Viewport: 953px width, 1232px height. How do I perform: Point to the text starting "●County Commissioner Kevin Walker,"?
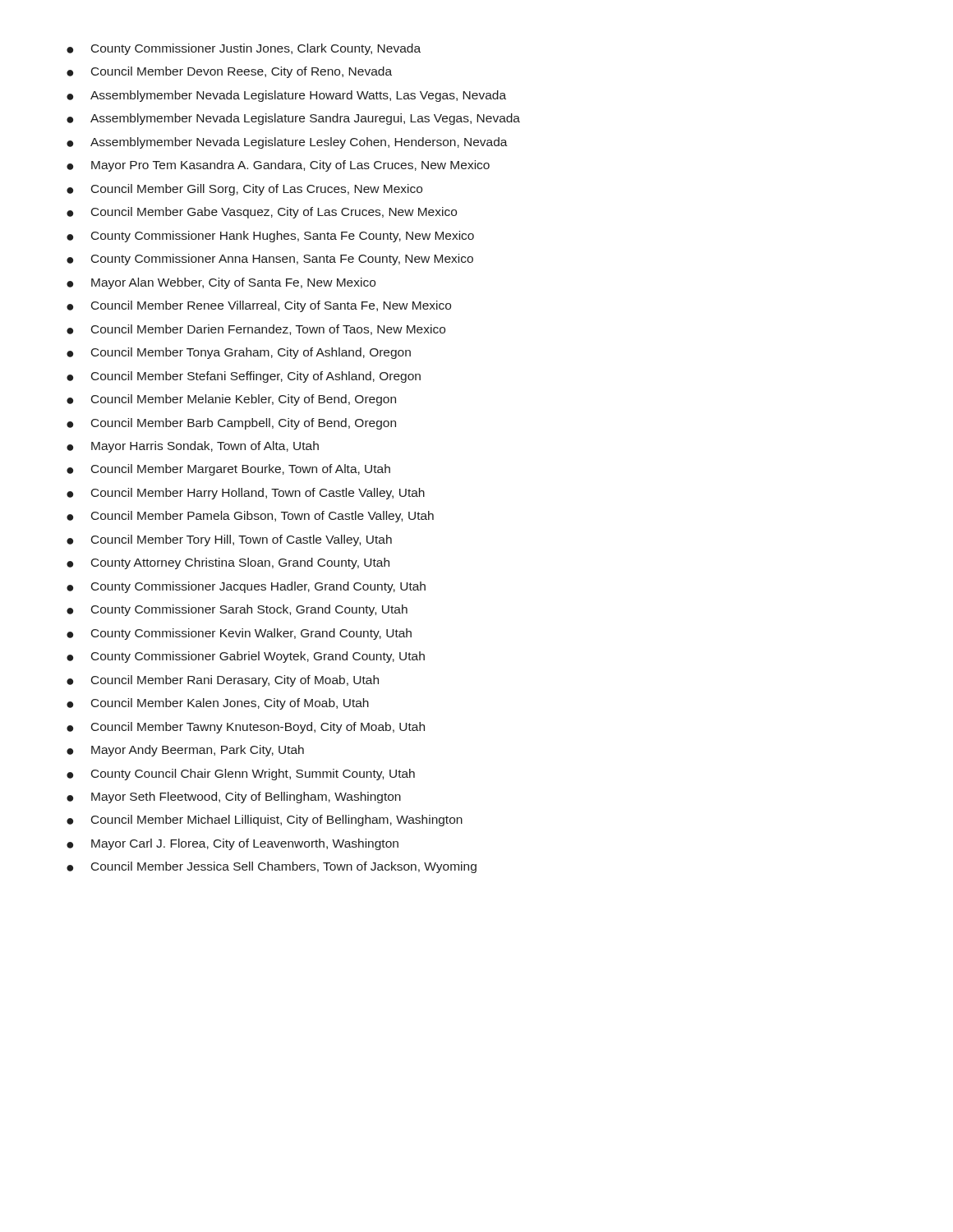239,634
